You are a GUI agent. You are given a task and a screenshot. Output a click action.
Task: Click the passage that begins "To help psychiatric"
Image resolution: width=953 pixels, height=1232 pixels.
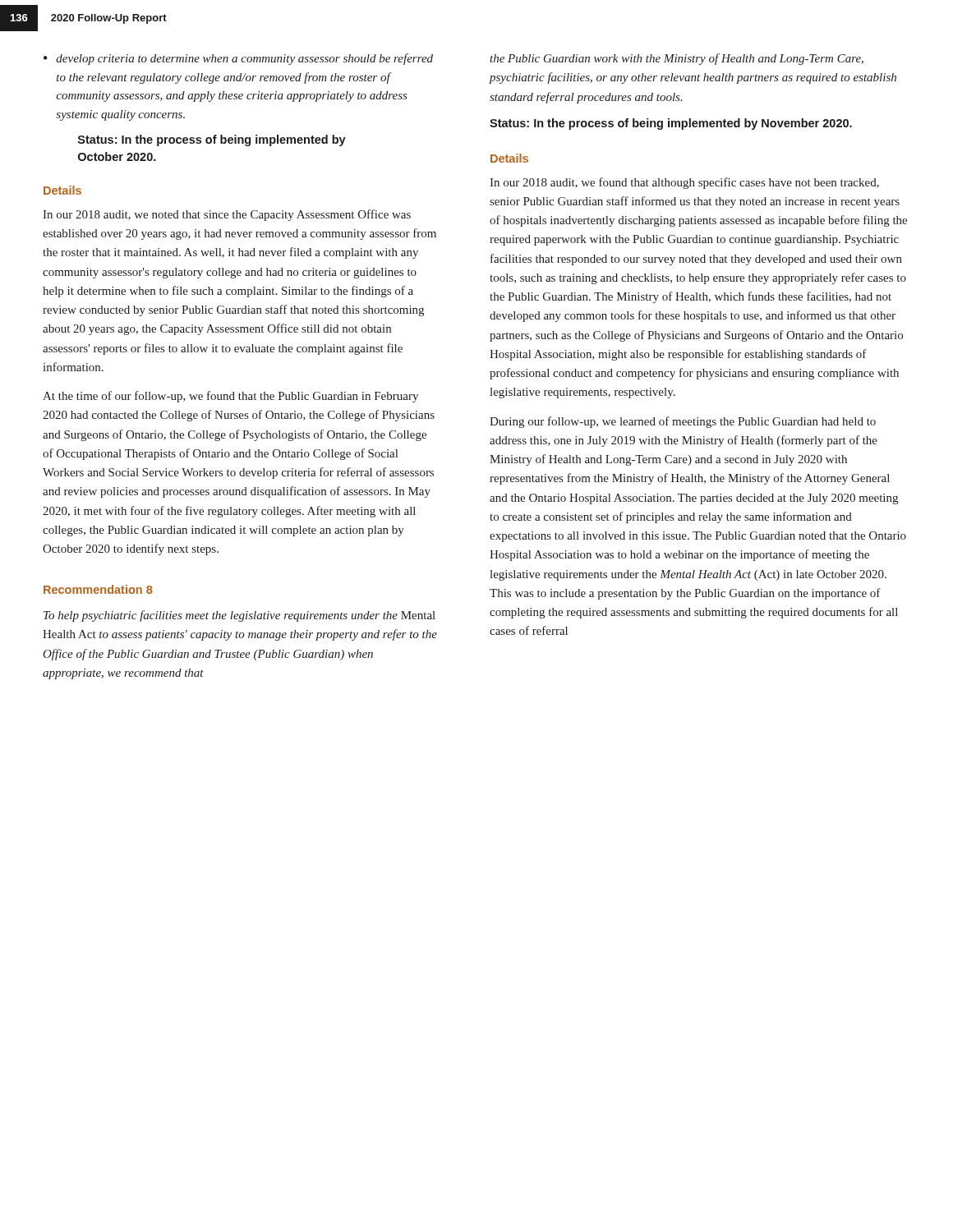pyautogui.click(x=240, y=644)
